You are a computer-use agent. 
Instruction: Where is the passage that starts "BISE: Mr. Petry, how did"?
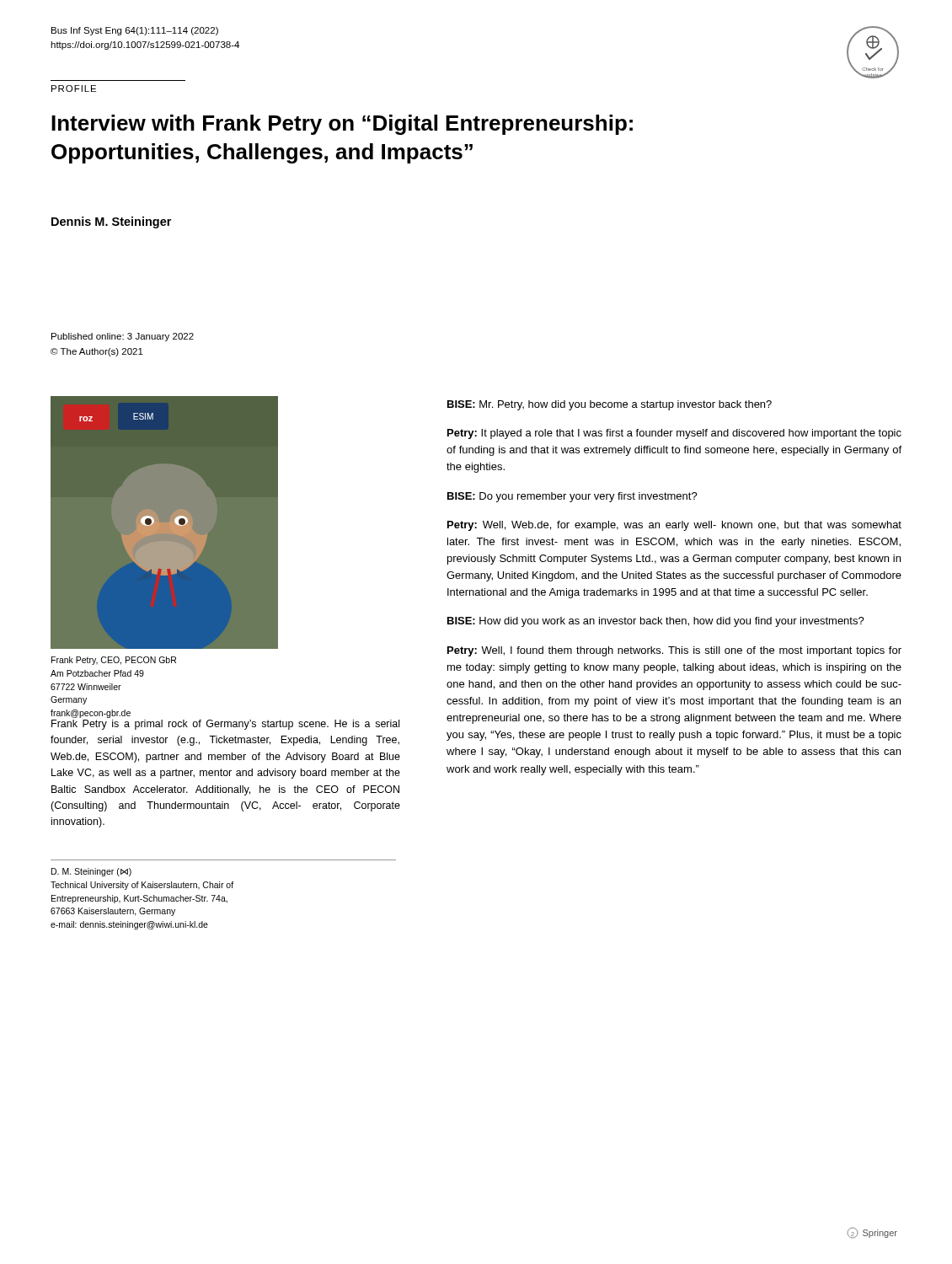tap(609, 404)
